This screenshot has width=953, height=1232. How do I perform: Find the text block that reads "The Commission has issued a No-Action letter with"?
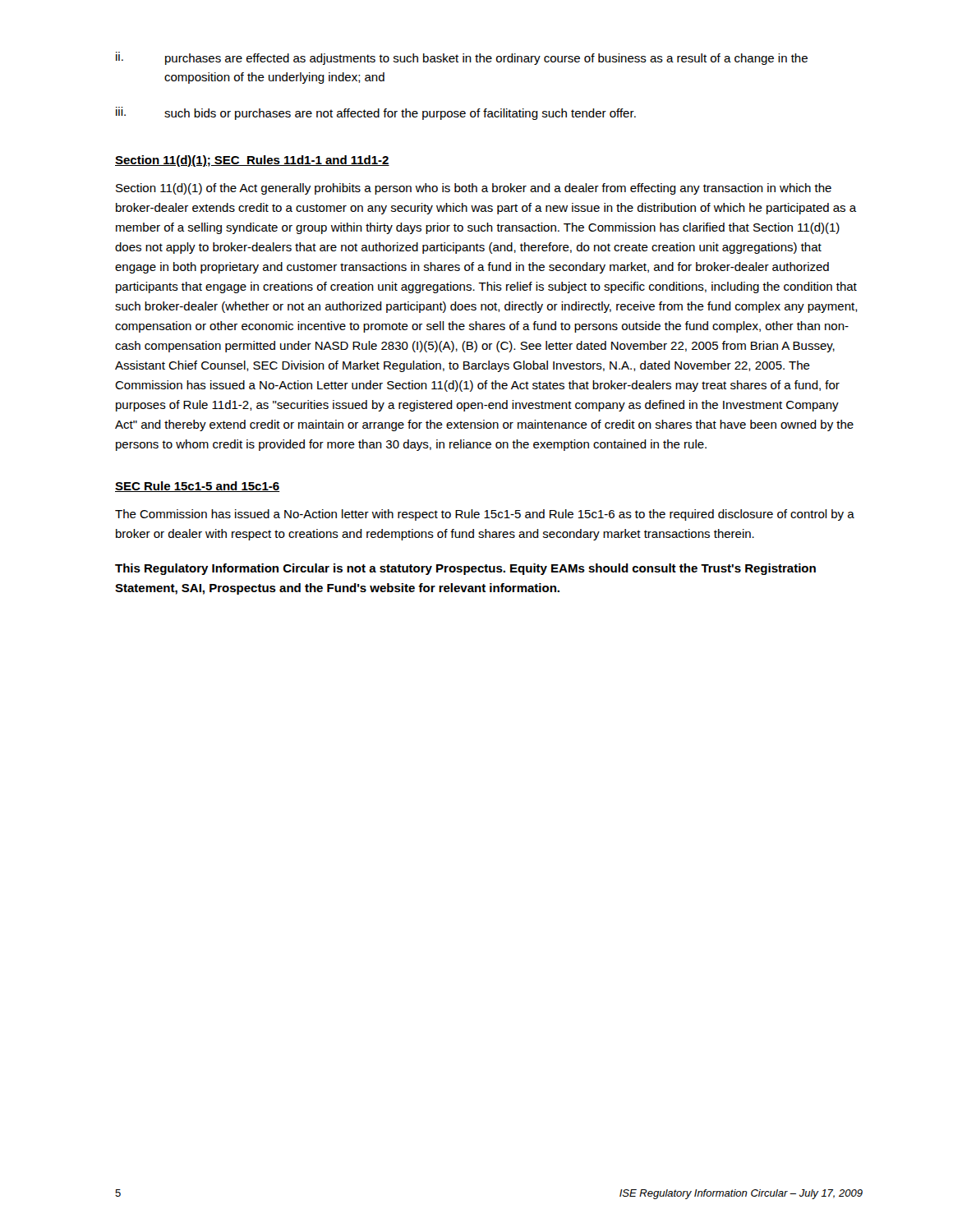485,523
